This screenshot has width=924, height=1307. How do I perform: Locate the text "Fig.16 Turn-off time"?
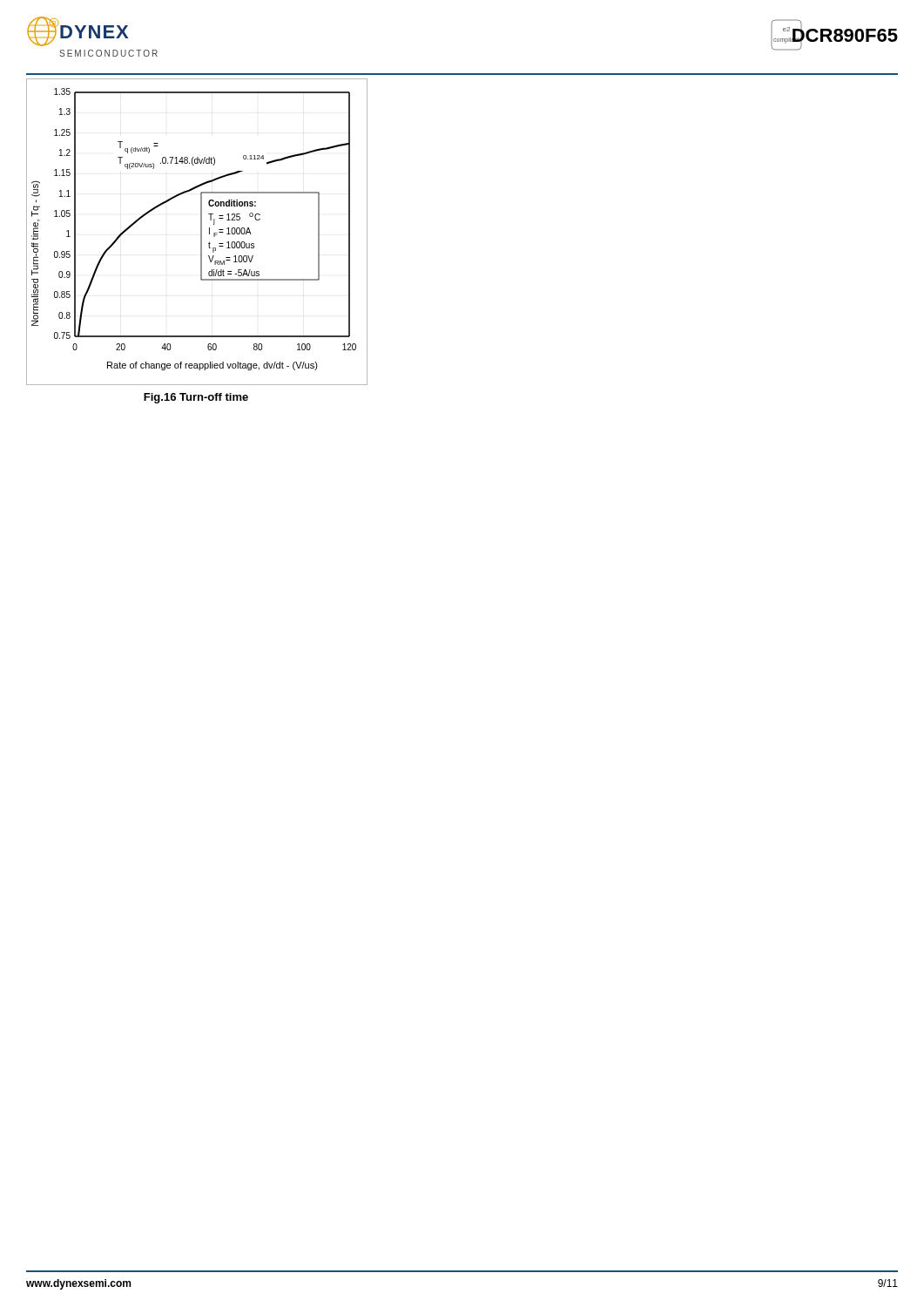coord(196,397)
